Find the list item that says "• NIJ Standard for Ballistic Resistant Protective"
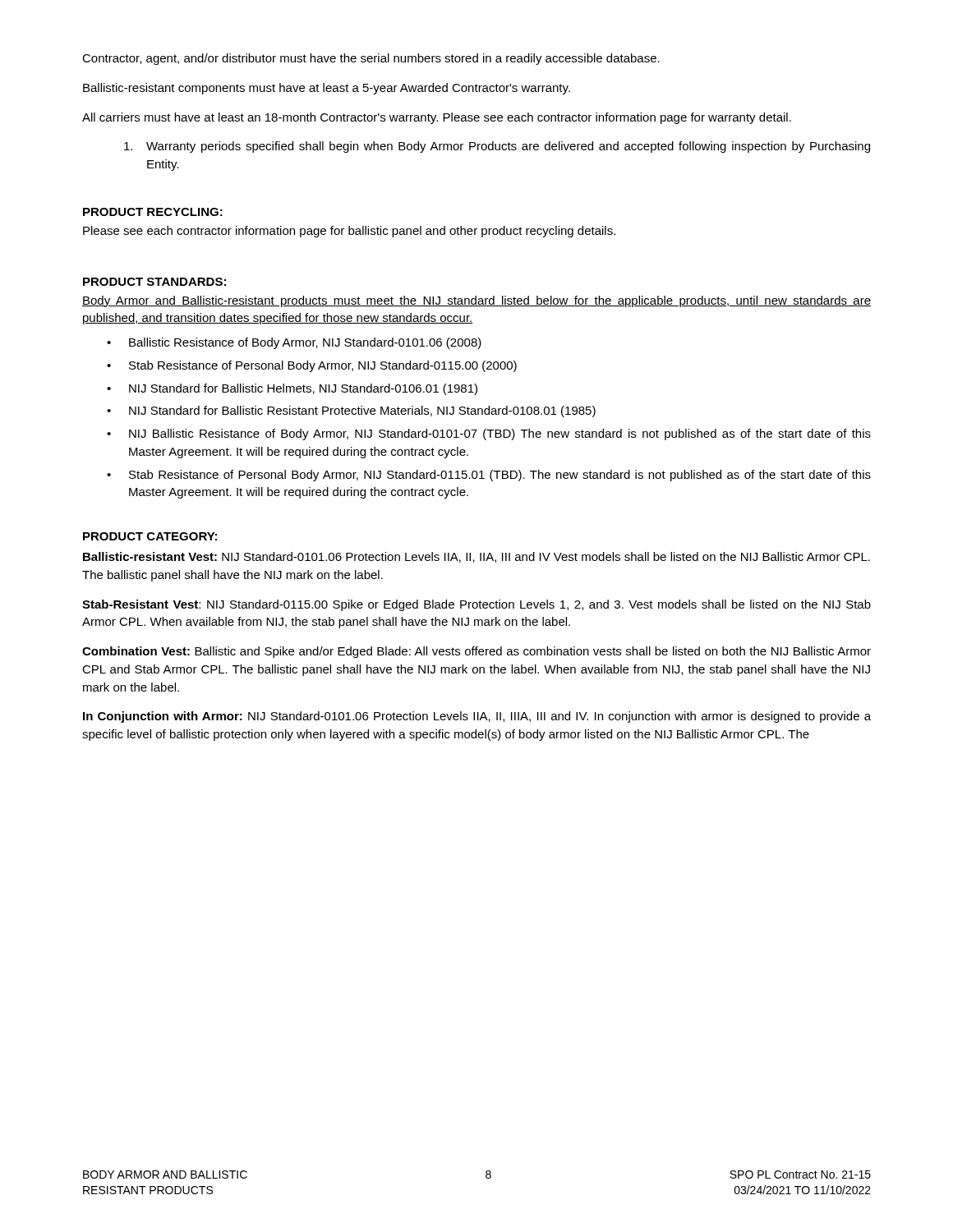This screenshot has width=953, height=1232. tap(489, 411)
